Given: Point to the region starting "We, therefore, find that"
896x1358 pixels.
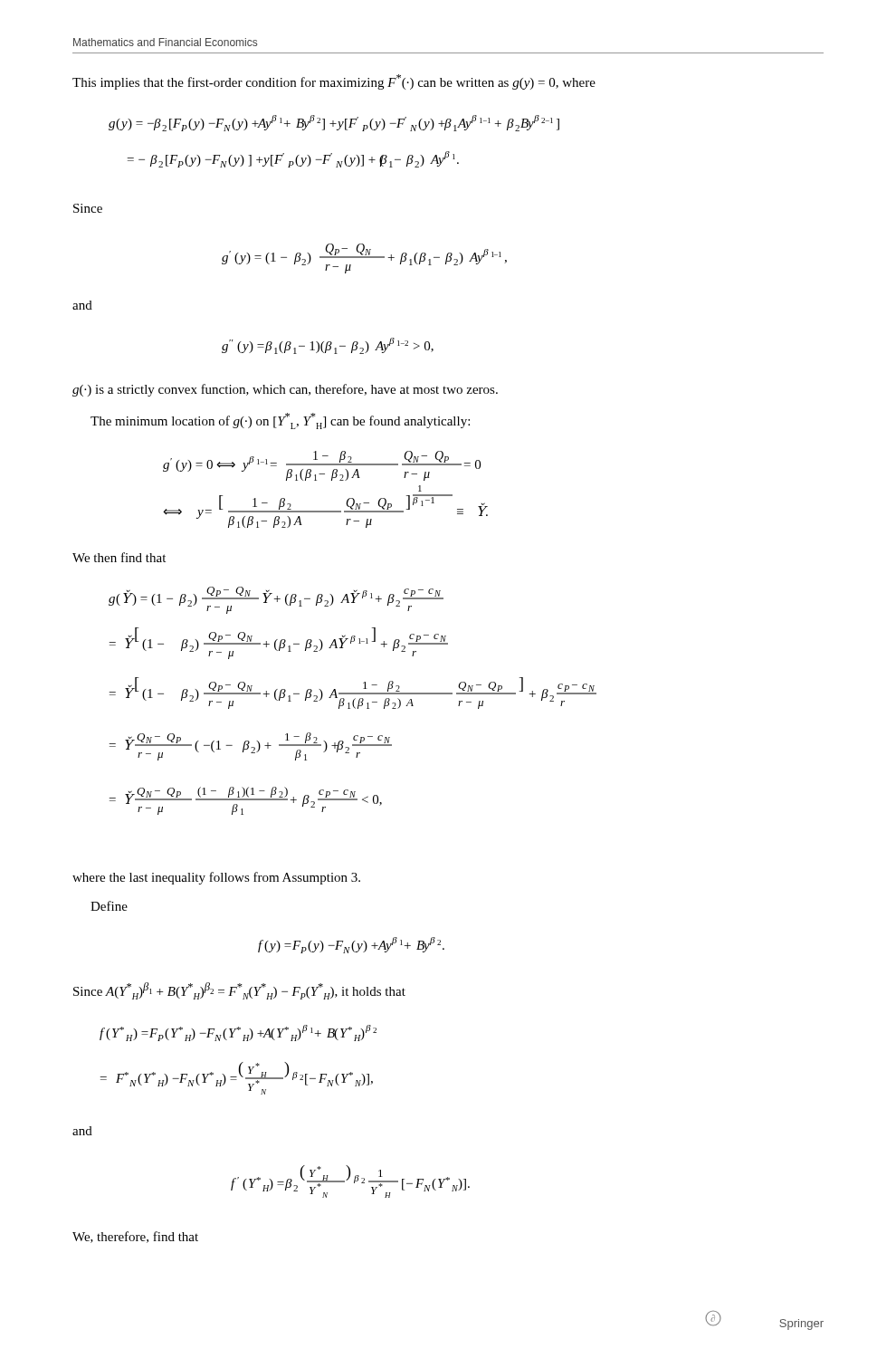Looking at the screenshot, I should tap(135, 1237).
